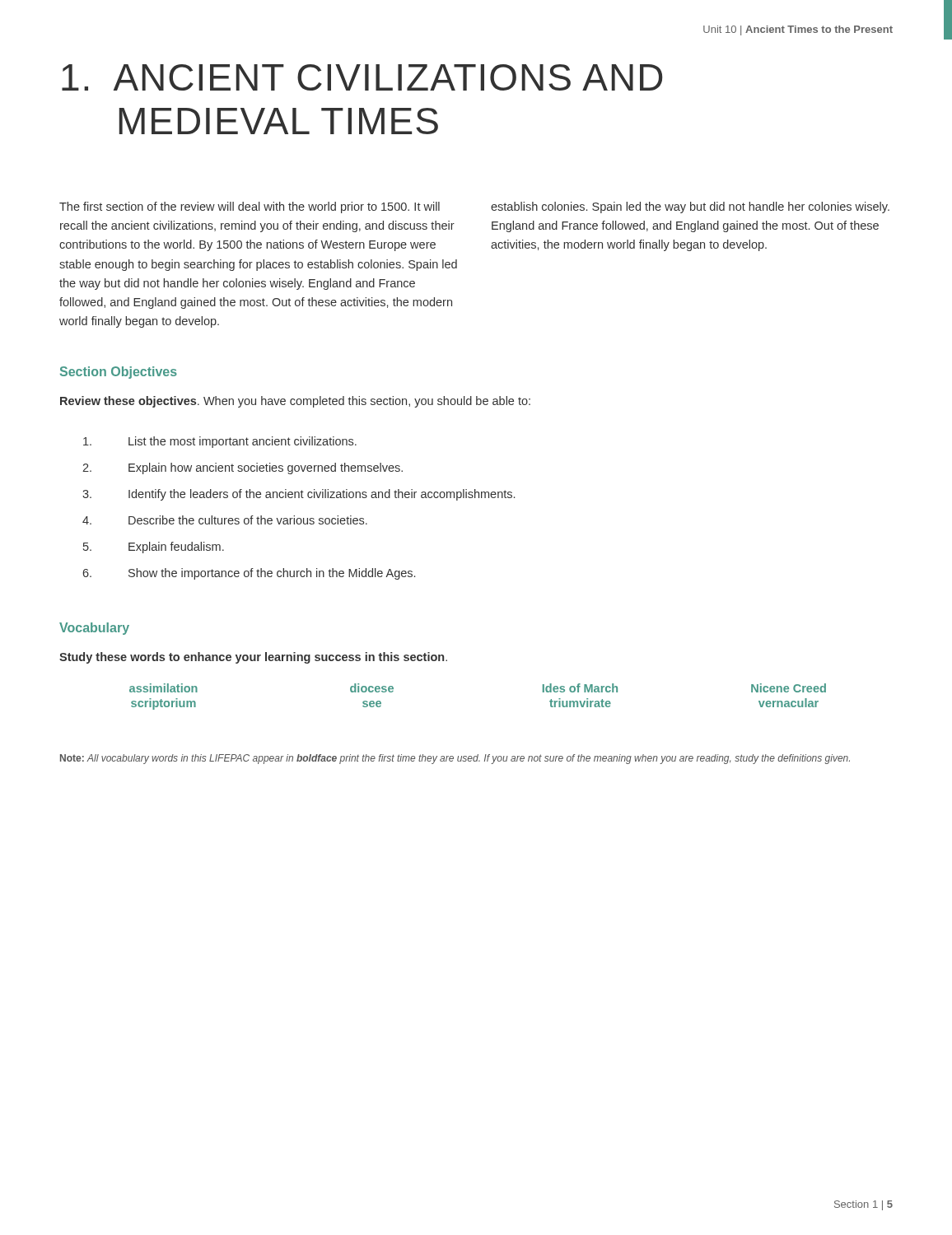This screenshot has height=1235, width=952.
Task: Select the text block containing "Review these objectives. When you"
Action: (x=295, y=401)
